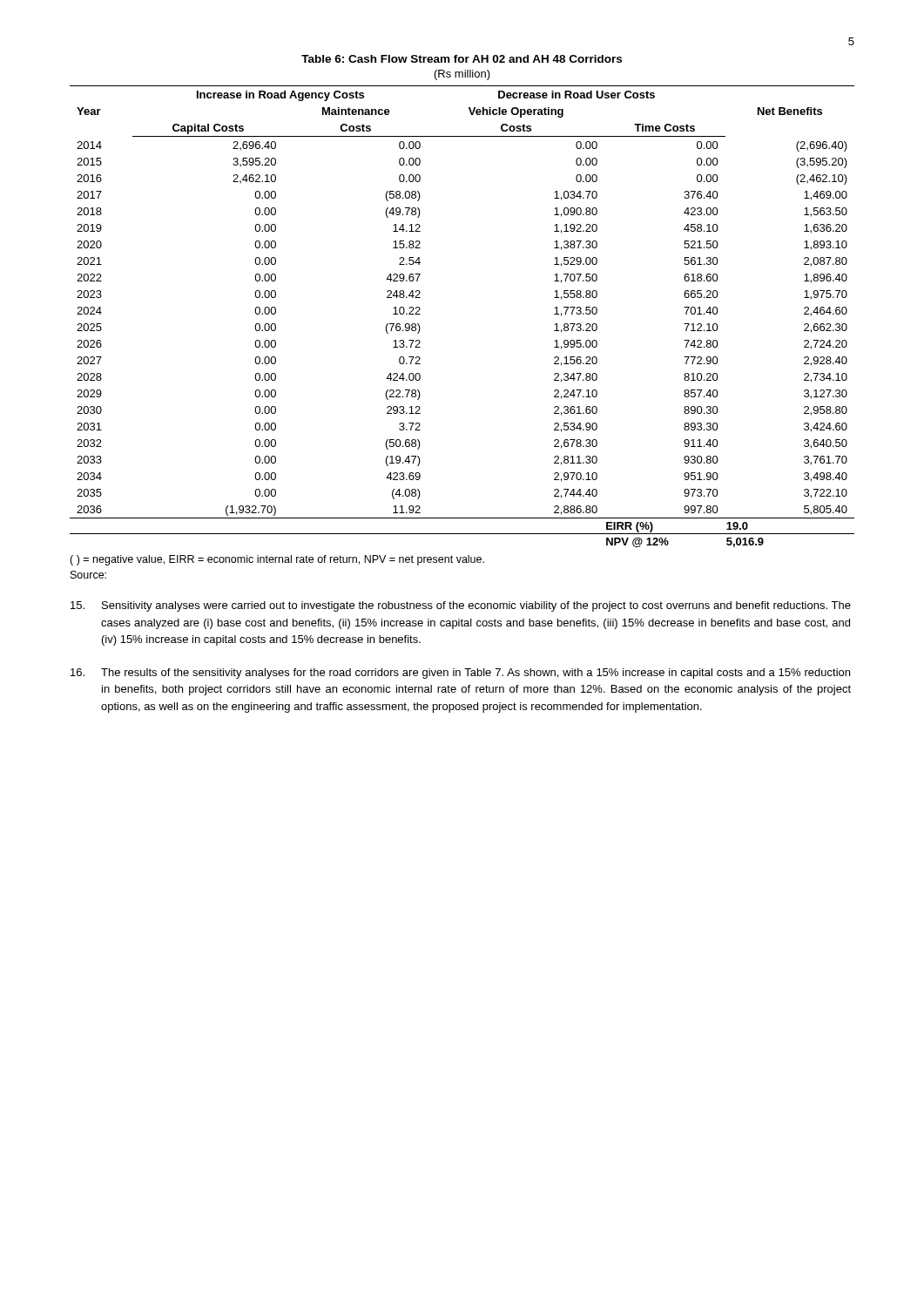Click a table
This screenshot has height=1307, width=924.
point(462,317)
